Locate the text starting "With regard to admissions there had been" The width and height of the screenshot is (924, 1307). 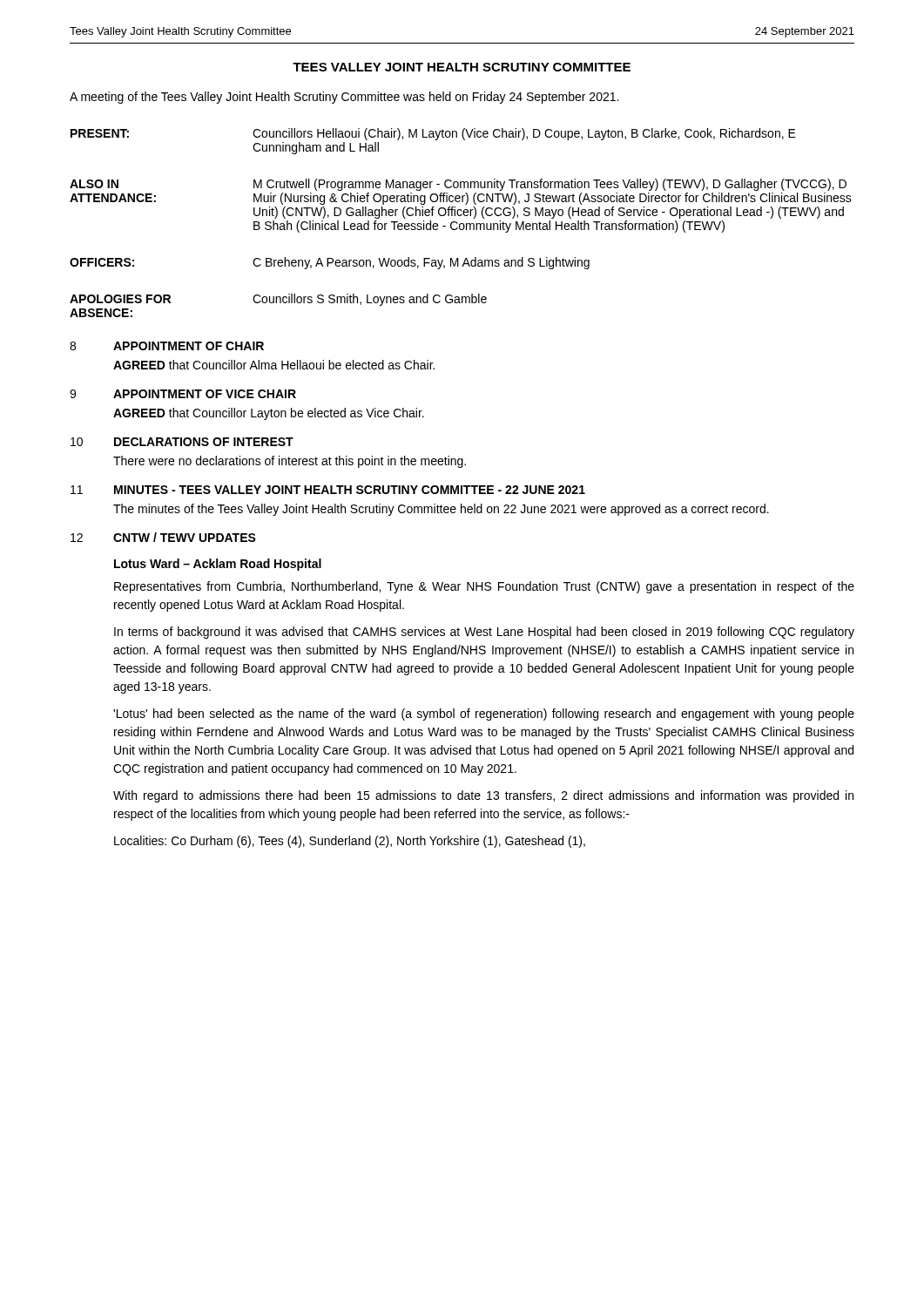click(484, 805)
